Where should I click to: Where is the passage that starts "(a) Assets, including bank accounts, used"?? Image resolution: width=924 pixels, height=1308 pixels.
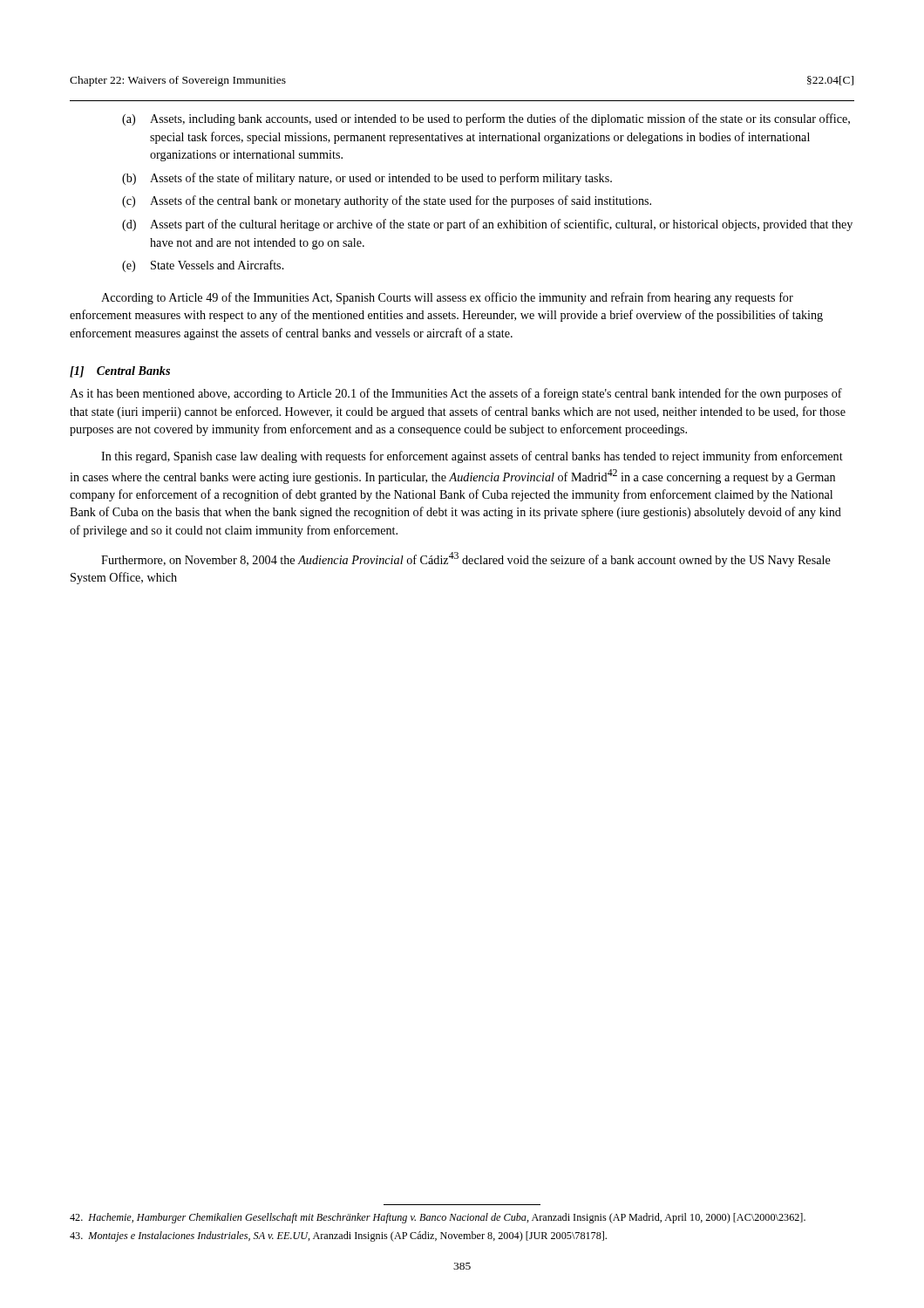coord(488,137)
